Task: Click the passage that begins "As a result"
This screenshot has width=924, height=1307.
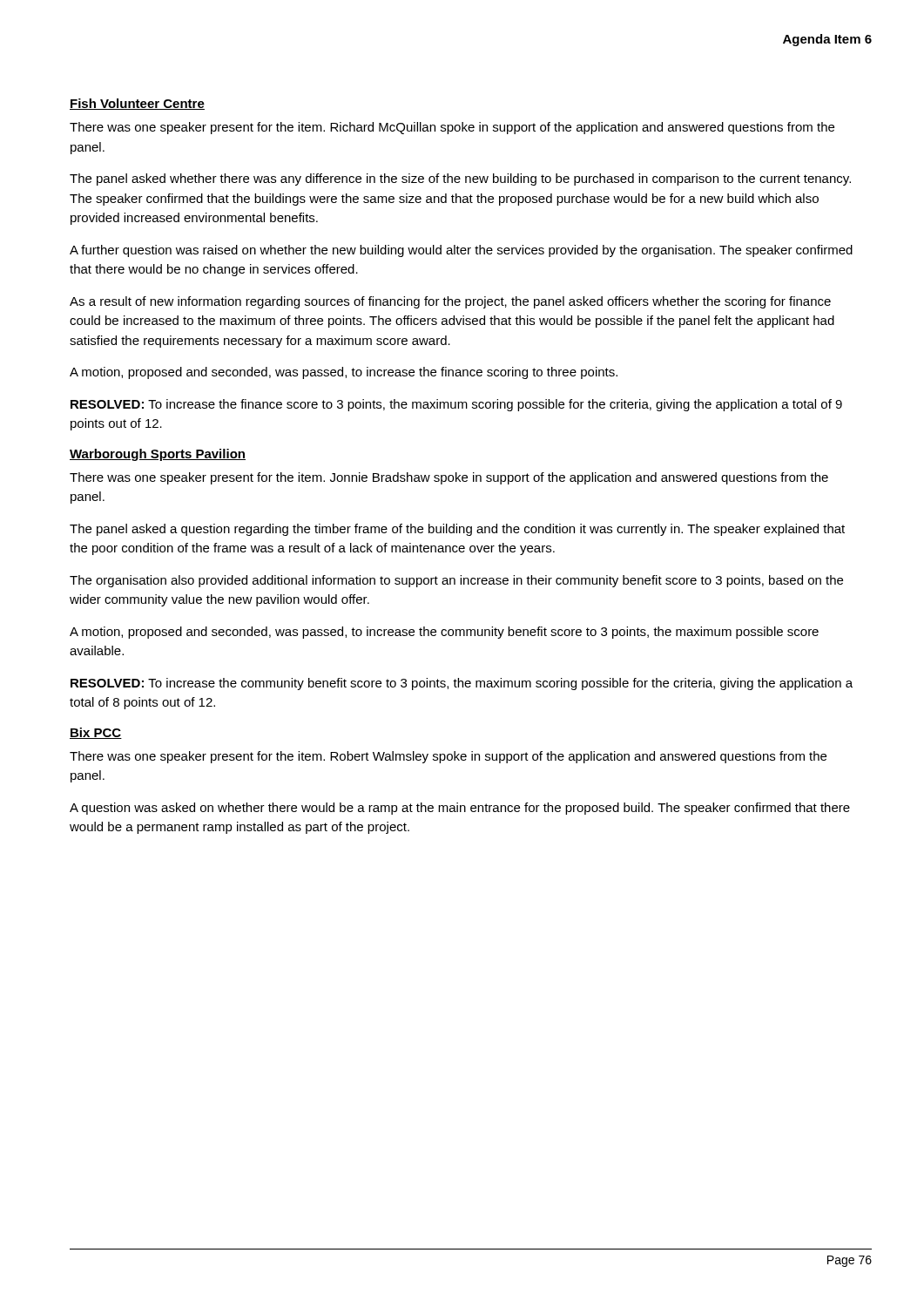Action: tap(452, 320)
